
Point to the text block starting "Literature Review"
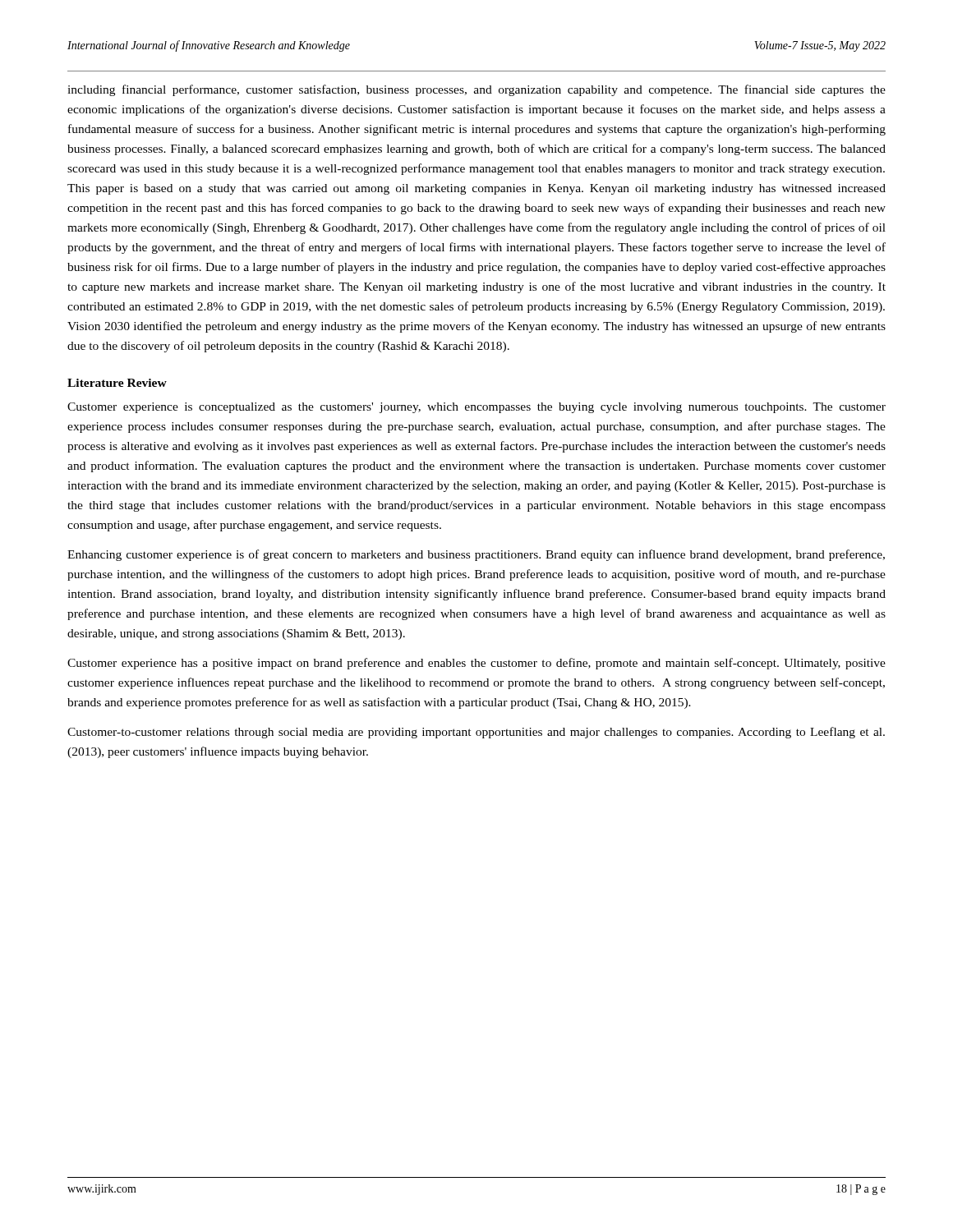click(x=117, y=382)
